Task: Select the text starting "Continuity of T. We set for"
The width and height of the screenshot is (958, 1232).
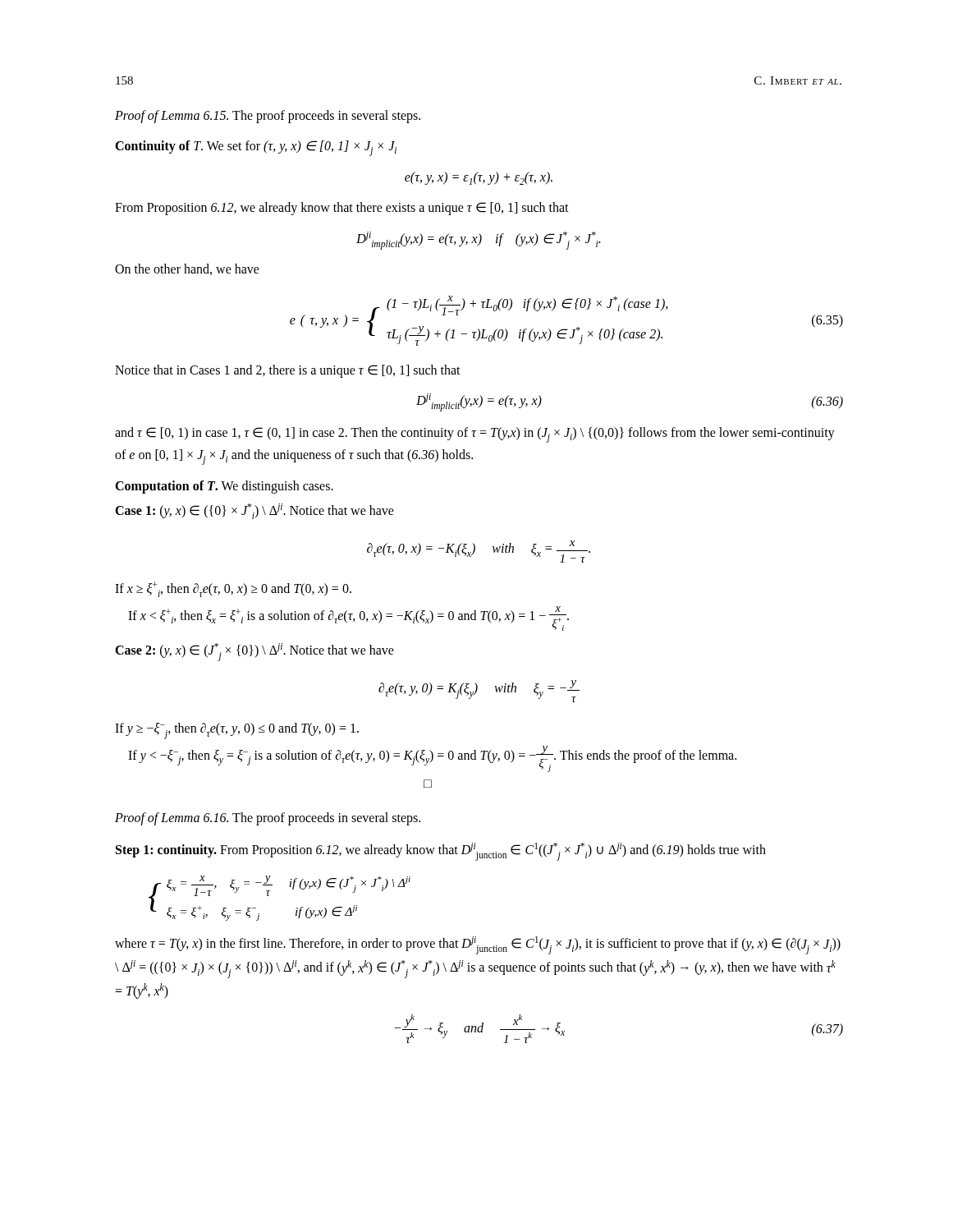Action: click(256, 147)
